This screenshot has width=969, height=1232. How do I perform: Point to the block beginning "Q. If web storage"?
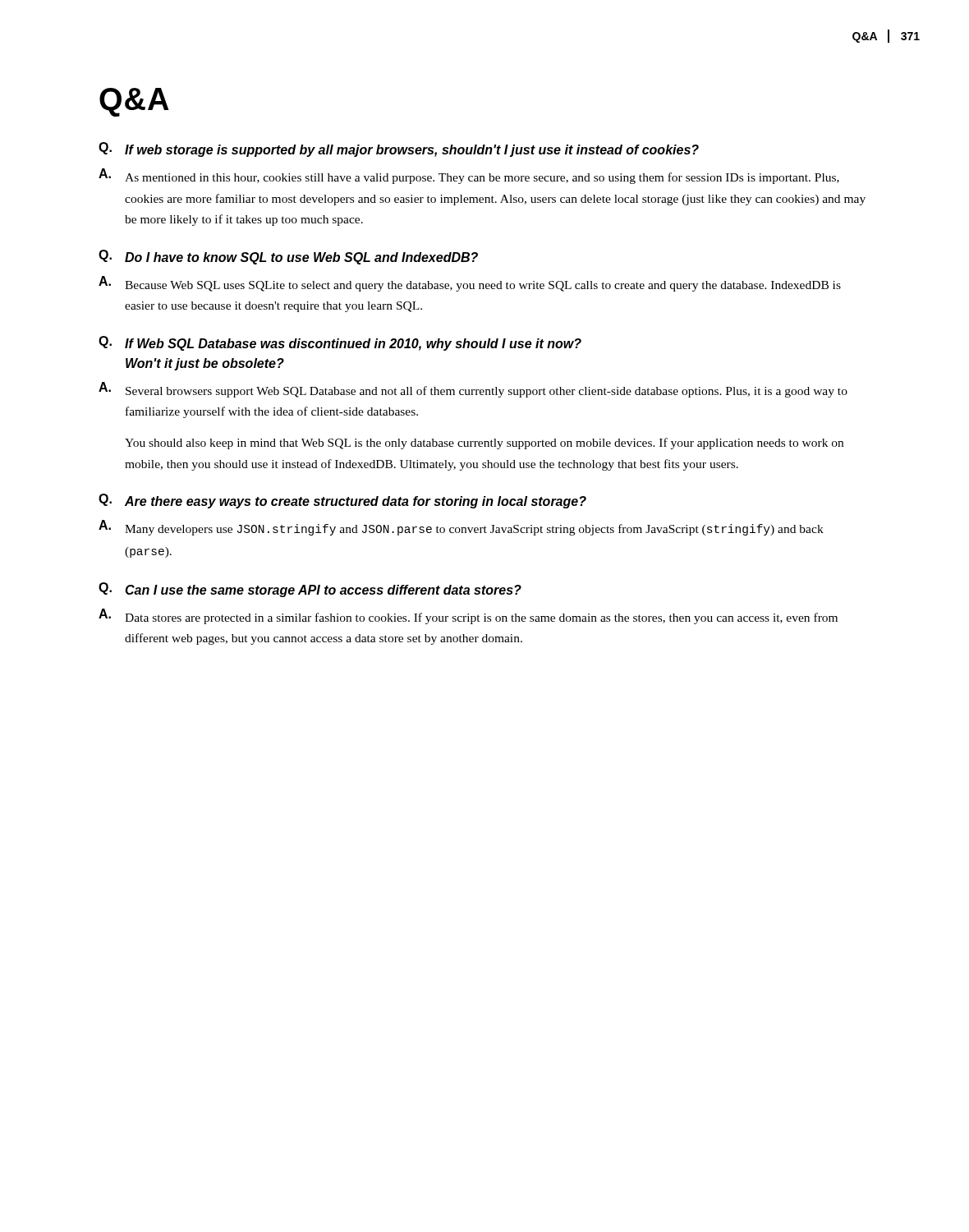[x=399, y=150]
